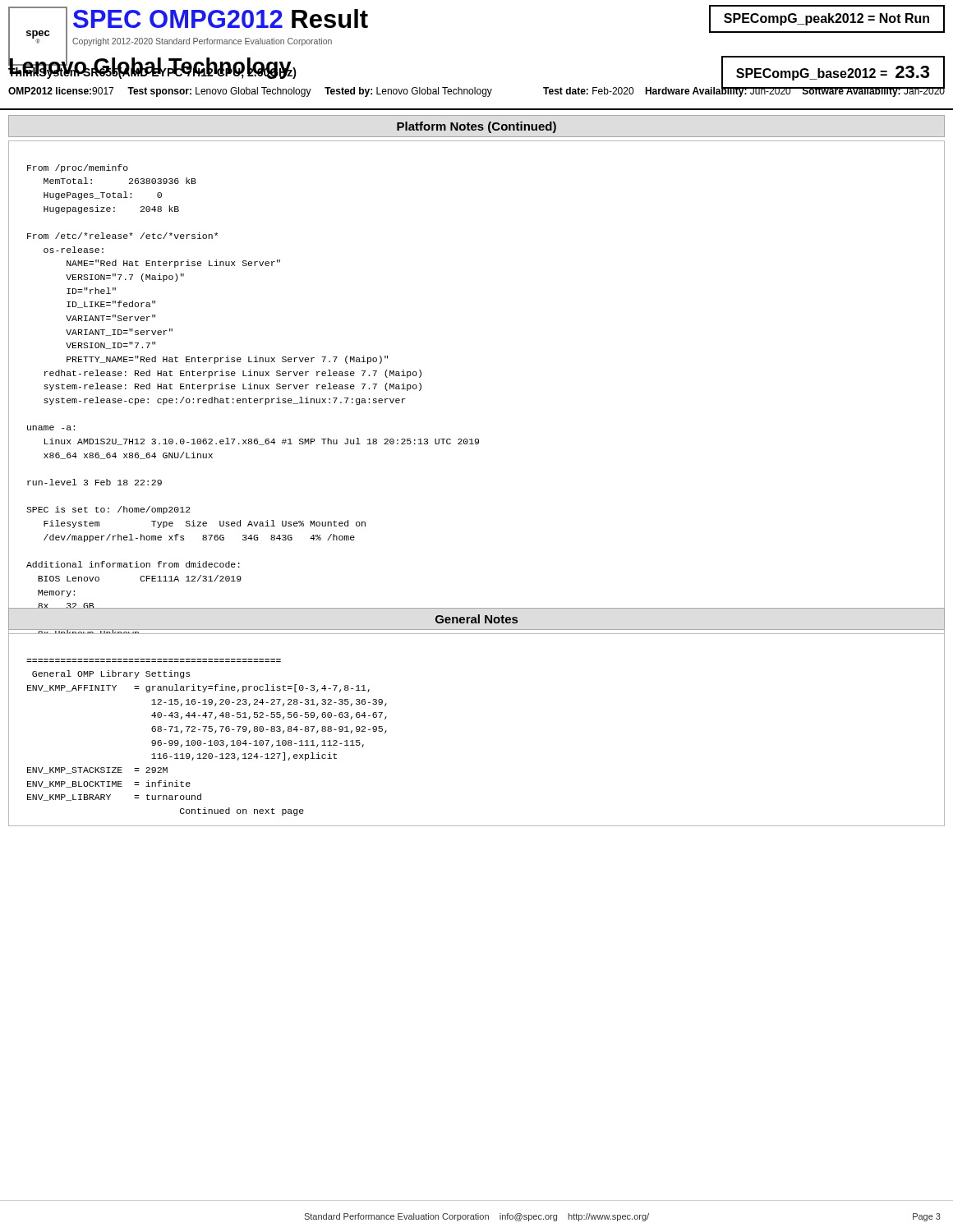Click on the title that reads "SPEC OMPG2012 Result"

[x=220, y=19]
